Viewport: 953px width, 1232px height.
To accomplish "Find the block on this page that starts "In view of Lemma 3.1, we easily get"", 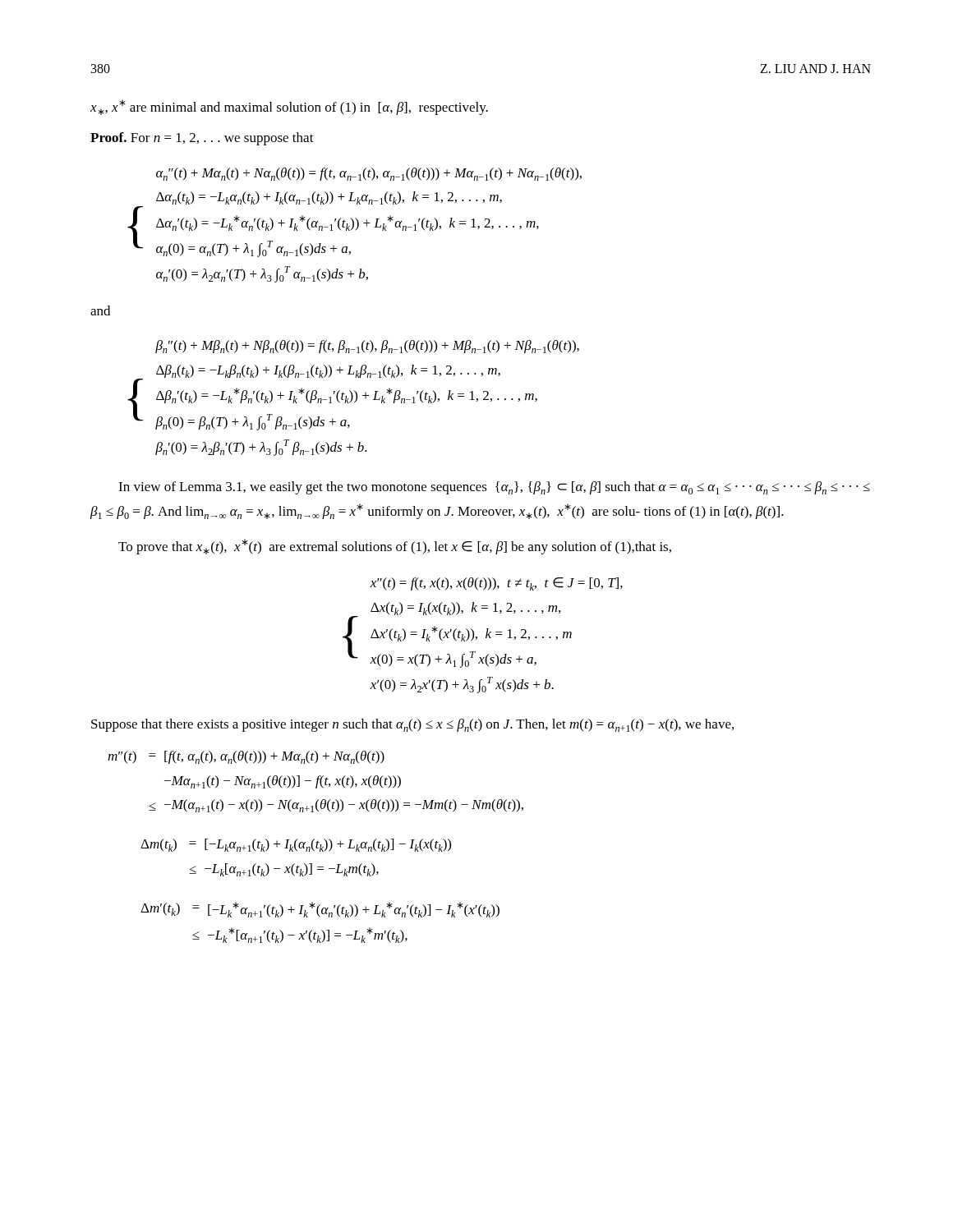I will pyautogui.click(x=480, y=500).
